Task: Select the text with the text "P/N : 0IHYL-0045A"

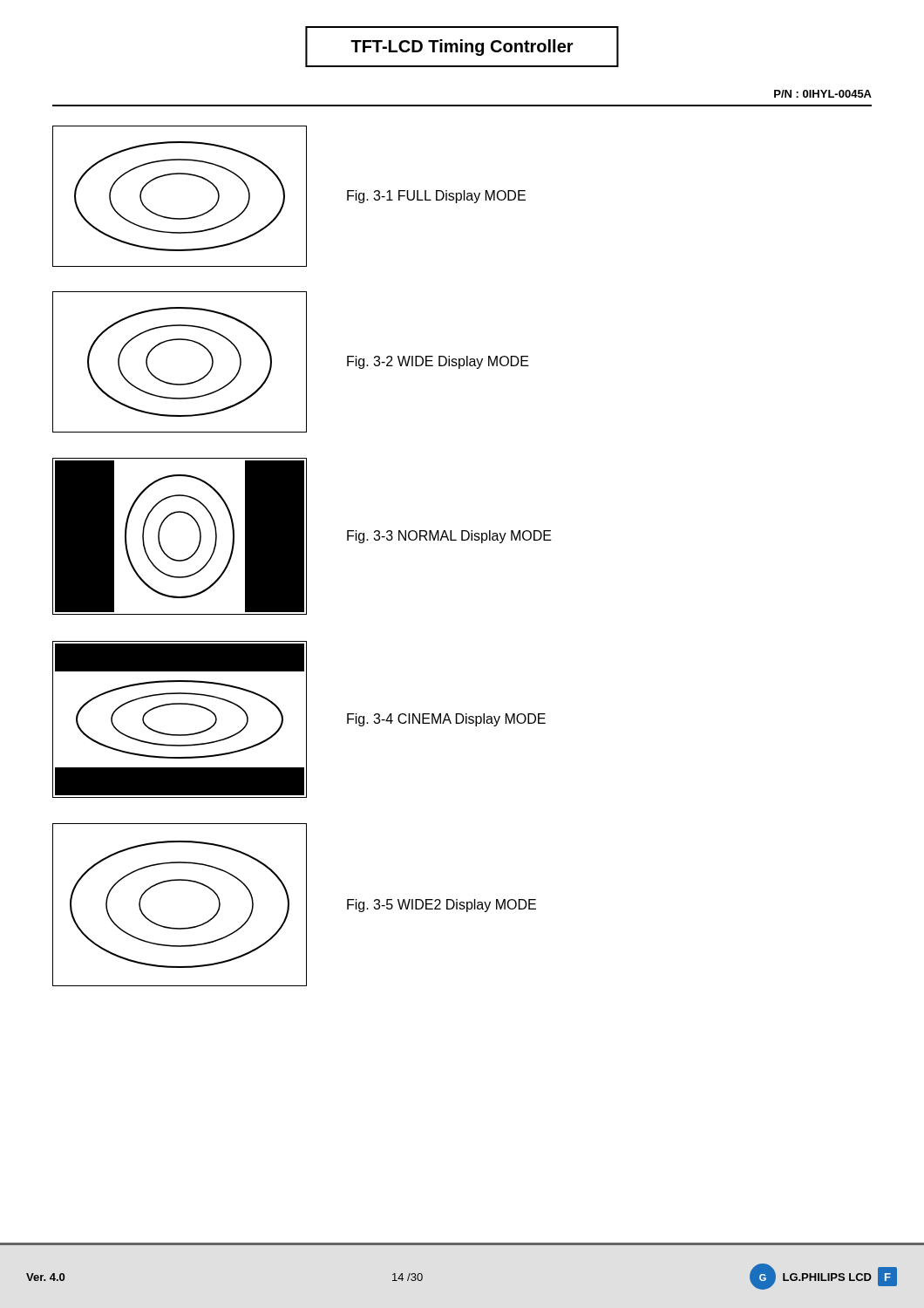Action: (x=823, y=94)
